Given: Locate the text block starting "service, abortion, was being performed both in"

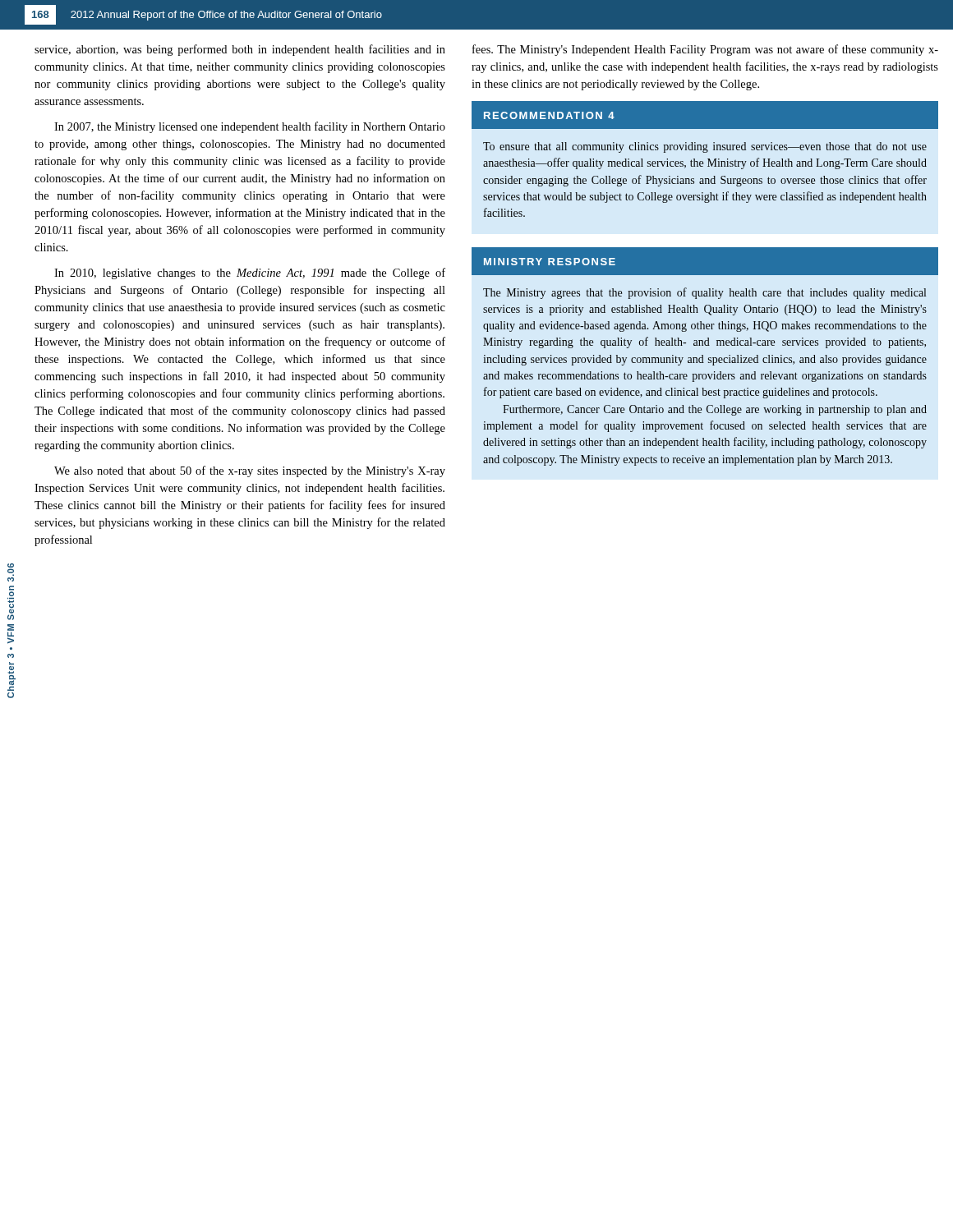Looking at the screenshot, I should click(x=240, y=76).
